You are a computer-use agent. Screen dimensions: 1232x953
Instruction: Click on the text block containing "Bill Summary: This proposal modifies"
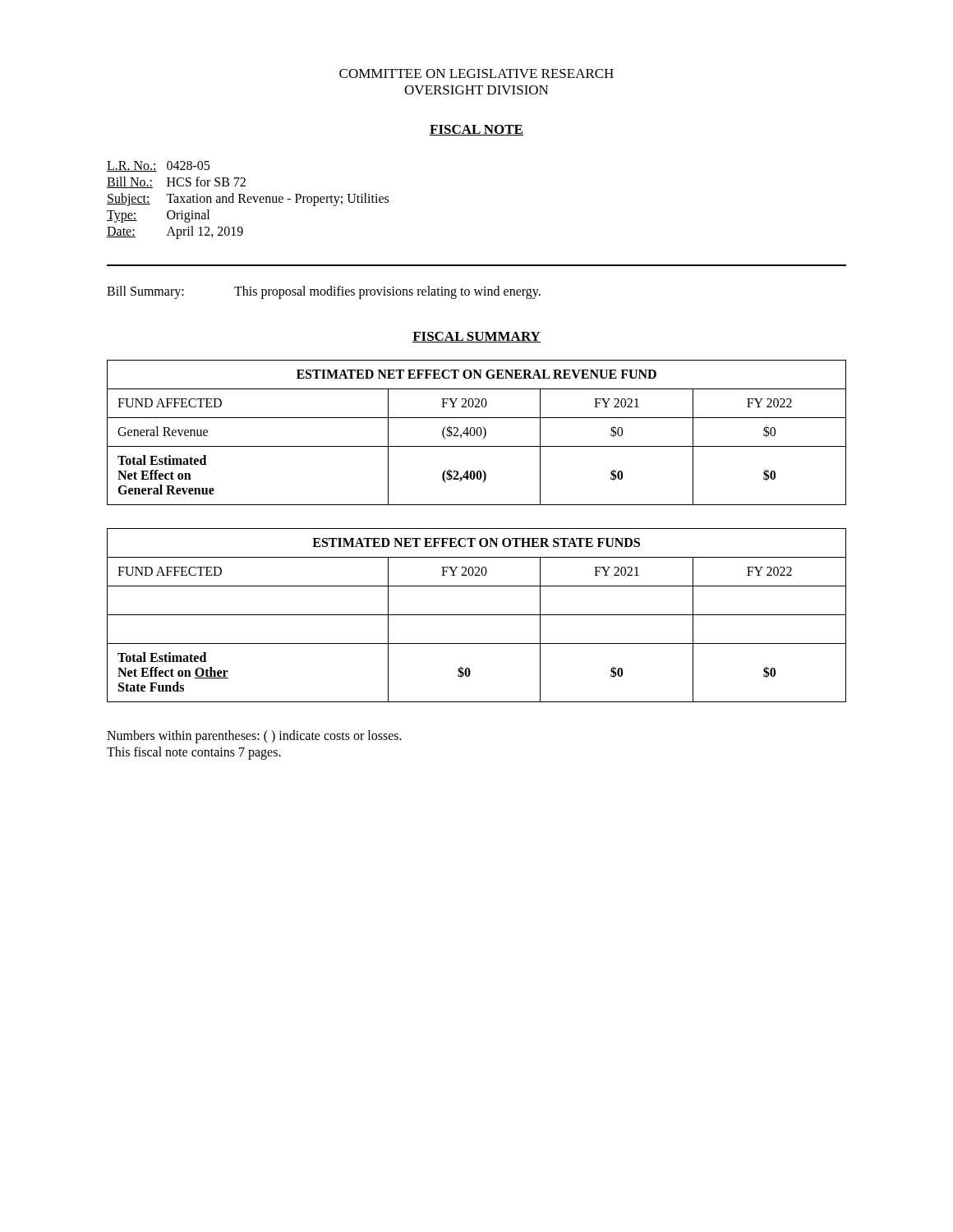[324, 292]
